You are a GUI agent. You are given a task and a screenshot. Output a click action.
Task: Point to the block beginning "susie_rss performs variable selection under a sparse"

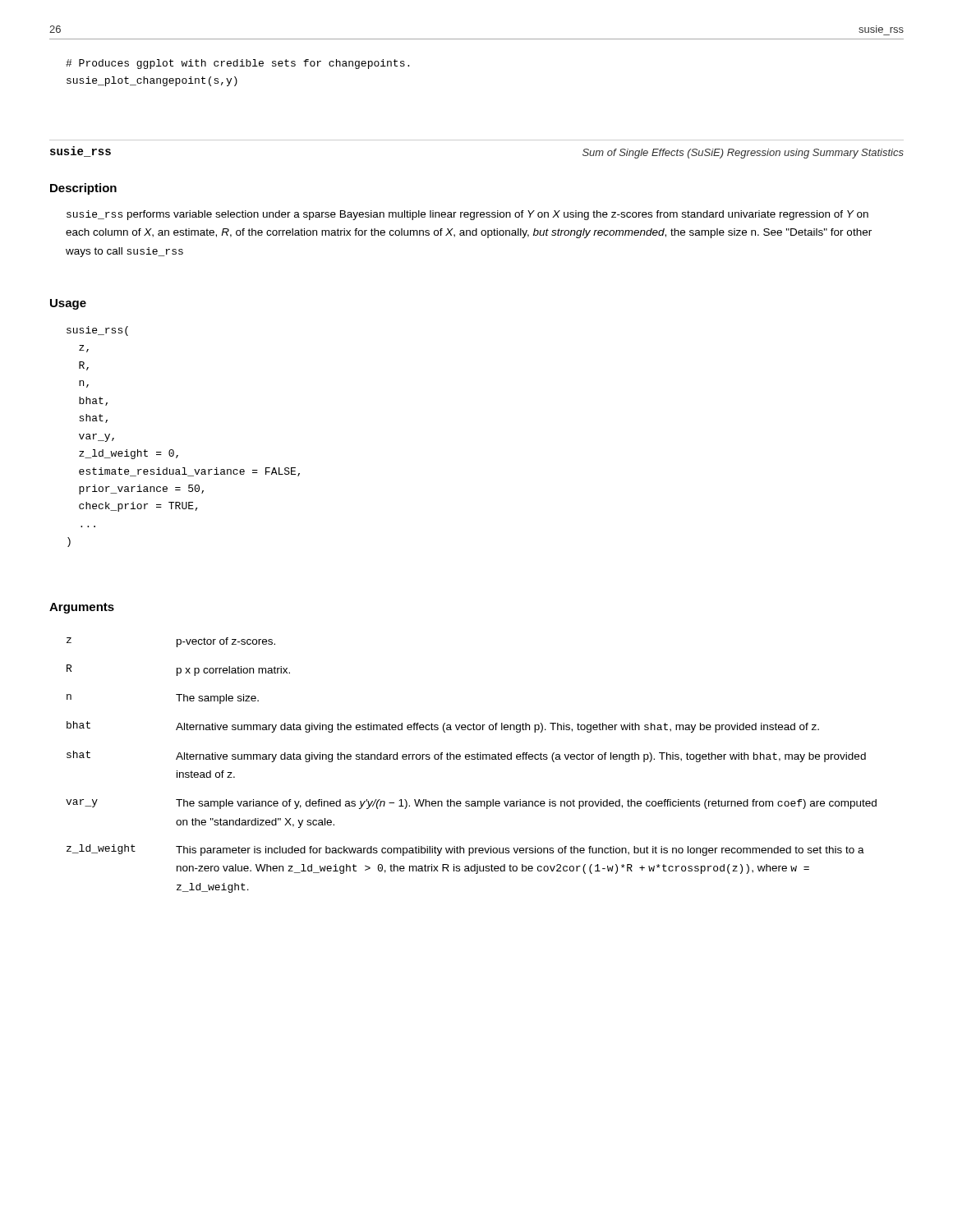(x=469, y=233)
